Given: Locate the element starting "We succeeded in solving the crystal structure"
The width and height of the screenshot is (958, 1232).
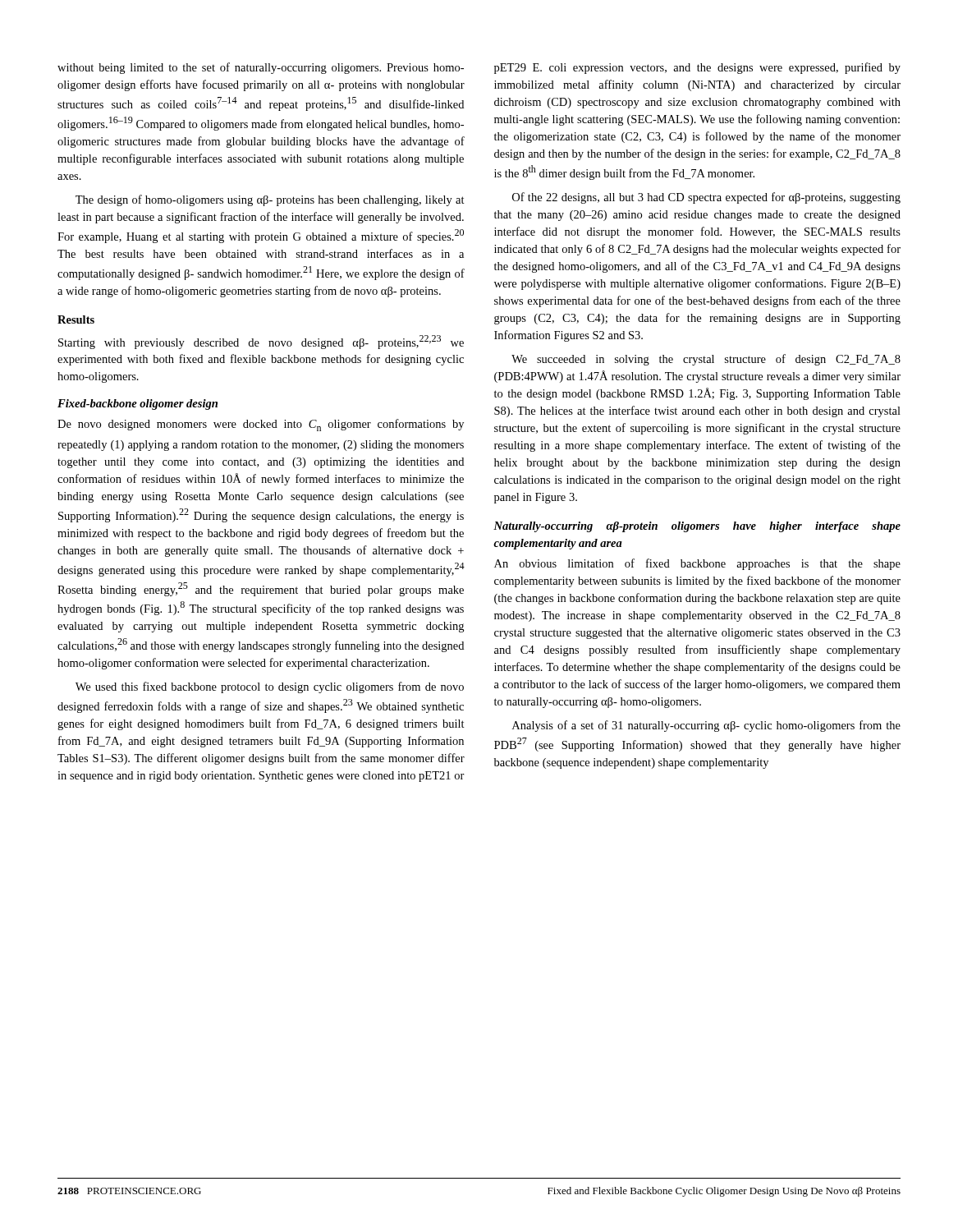Looking at the screenshot, I should click(x=697, y=428).
